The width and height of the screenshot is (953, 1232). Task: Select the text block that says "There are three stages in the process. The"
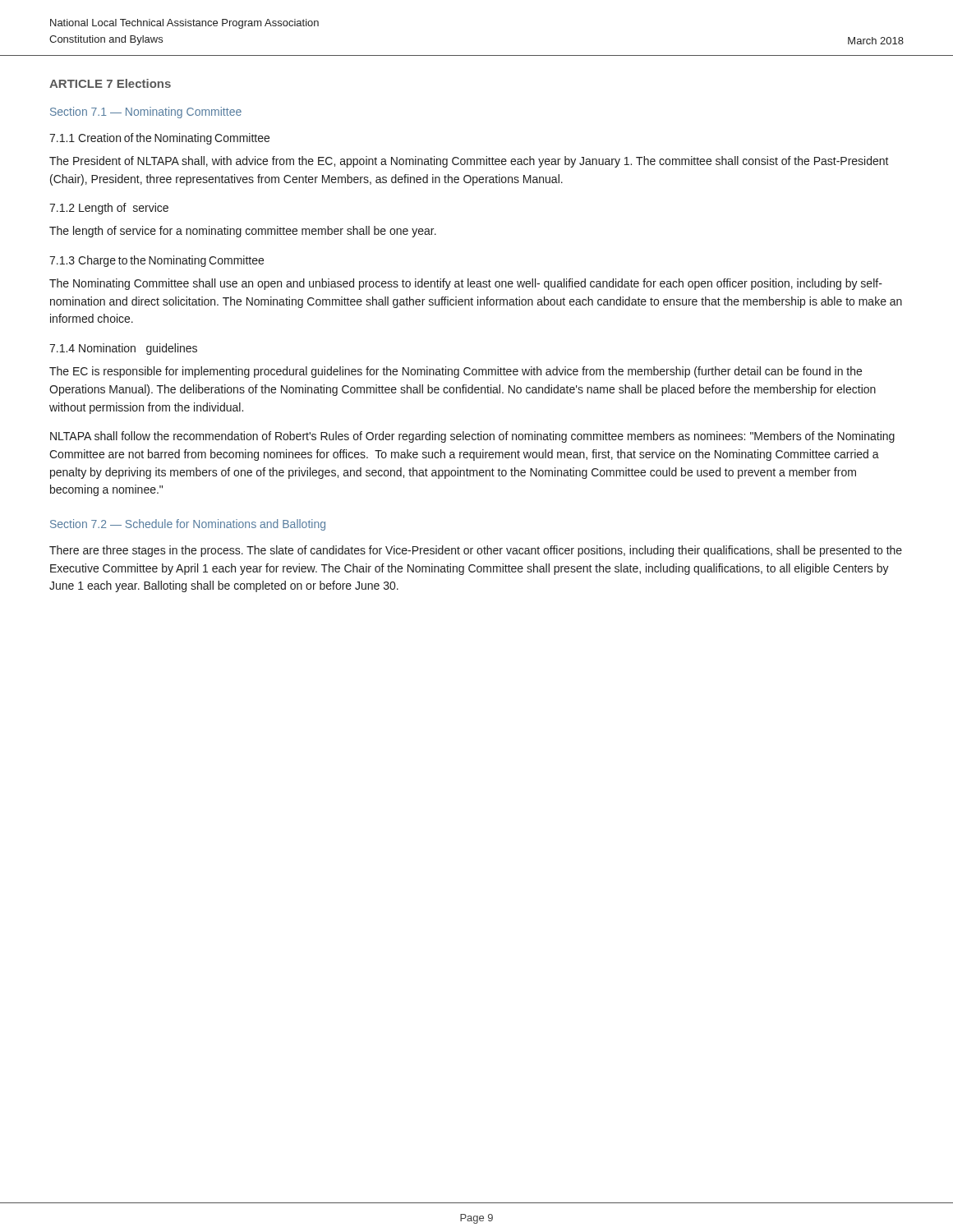coord(476,568)
